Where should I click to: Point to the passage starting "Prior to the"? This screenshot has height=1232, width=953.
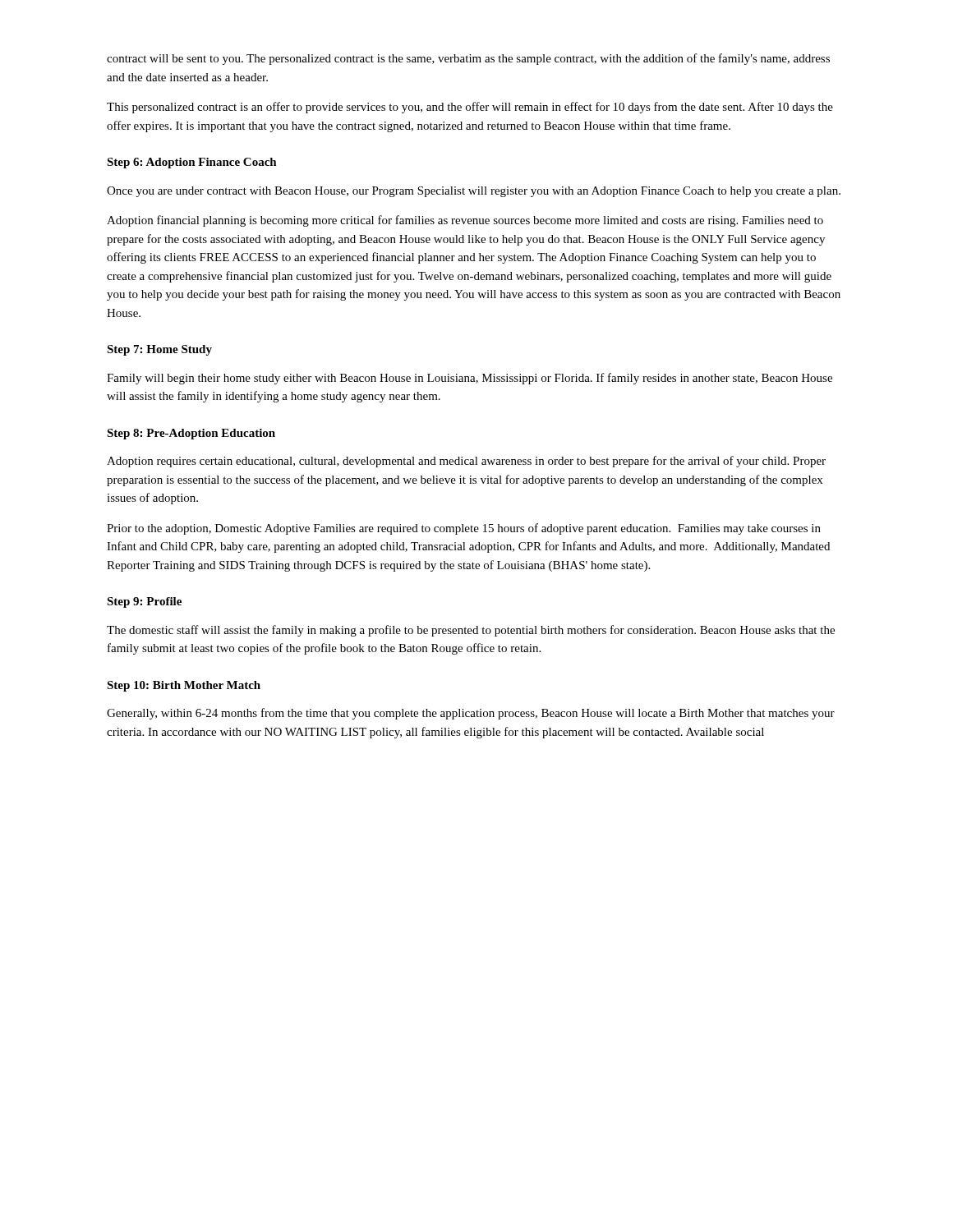pos(469,546)
